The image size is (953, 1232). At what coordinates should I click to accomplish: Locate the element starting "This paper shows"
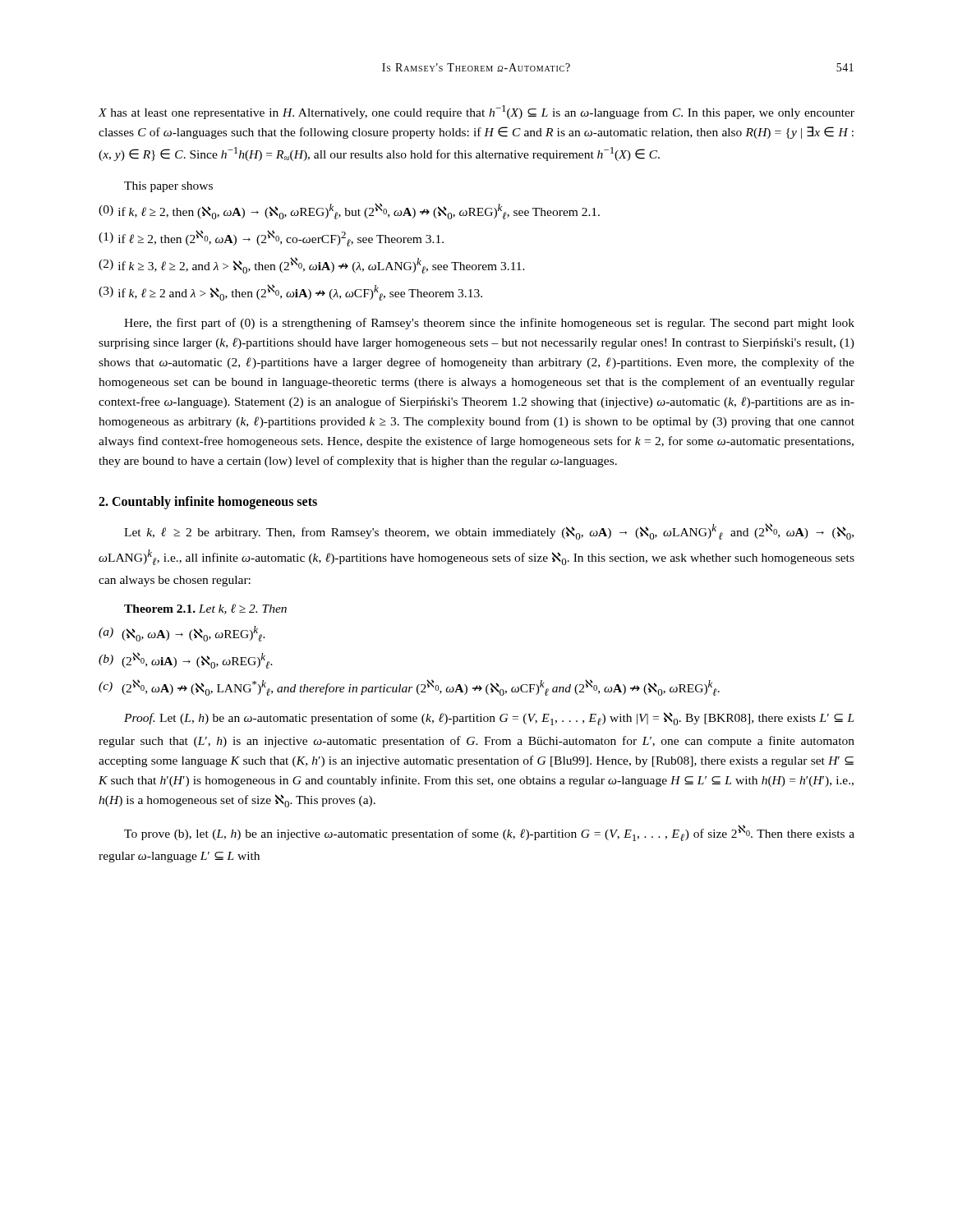pos(169,185)
